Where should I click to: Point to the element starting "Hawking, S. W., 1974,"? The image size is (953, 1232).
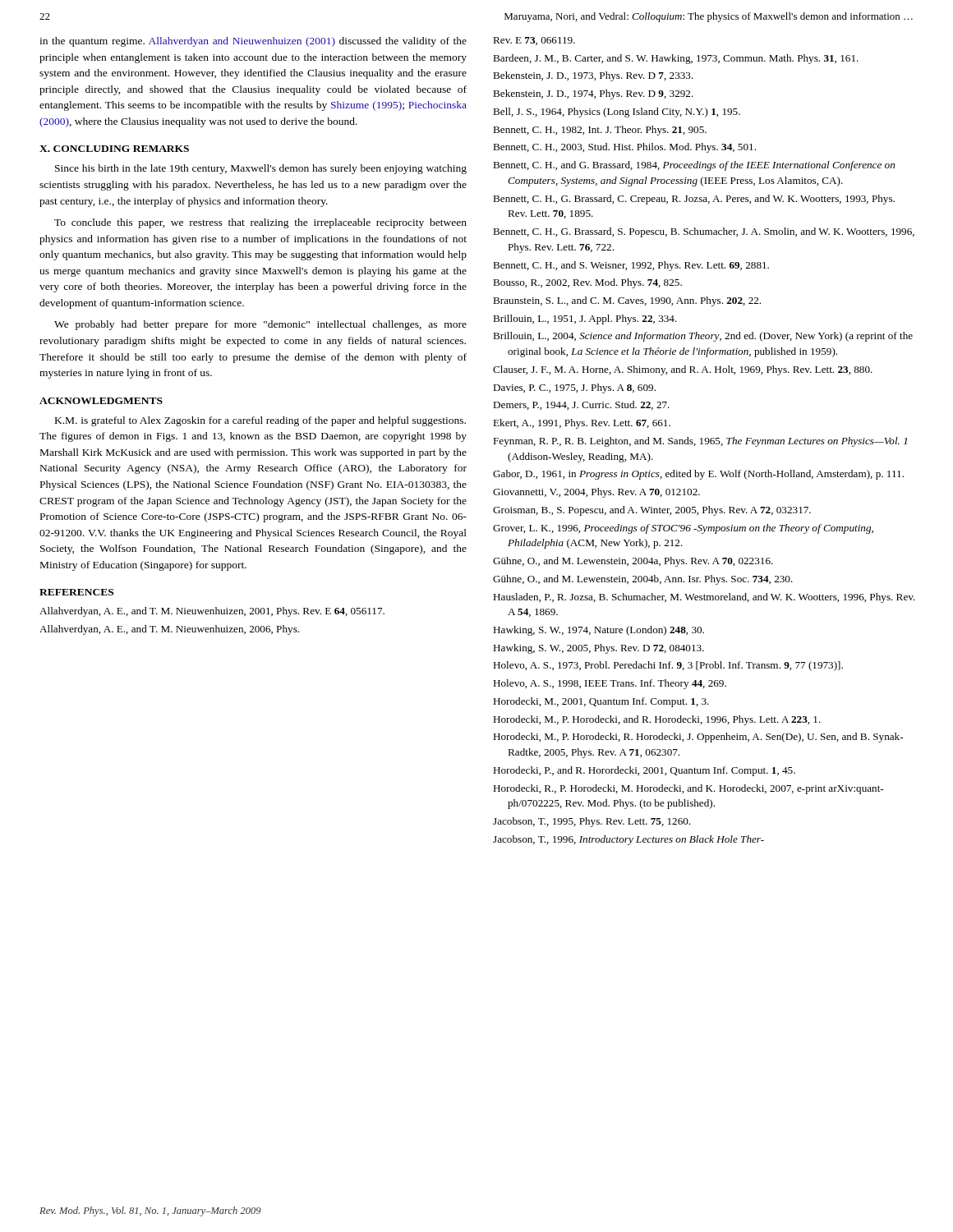tap(599, 630)
